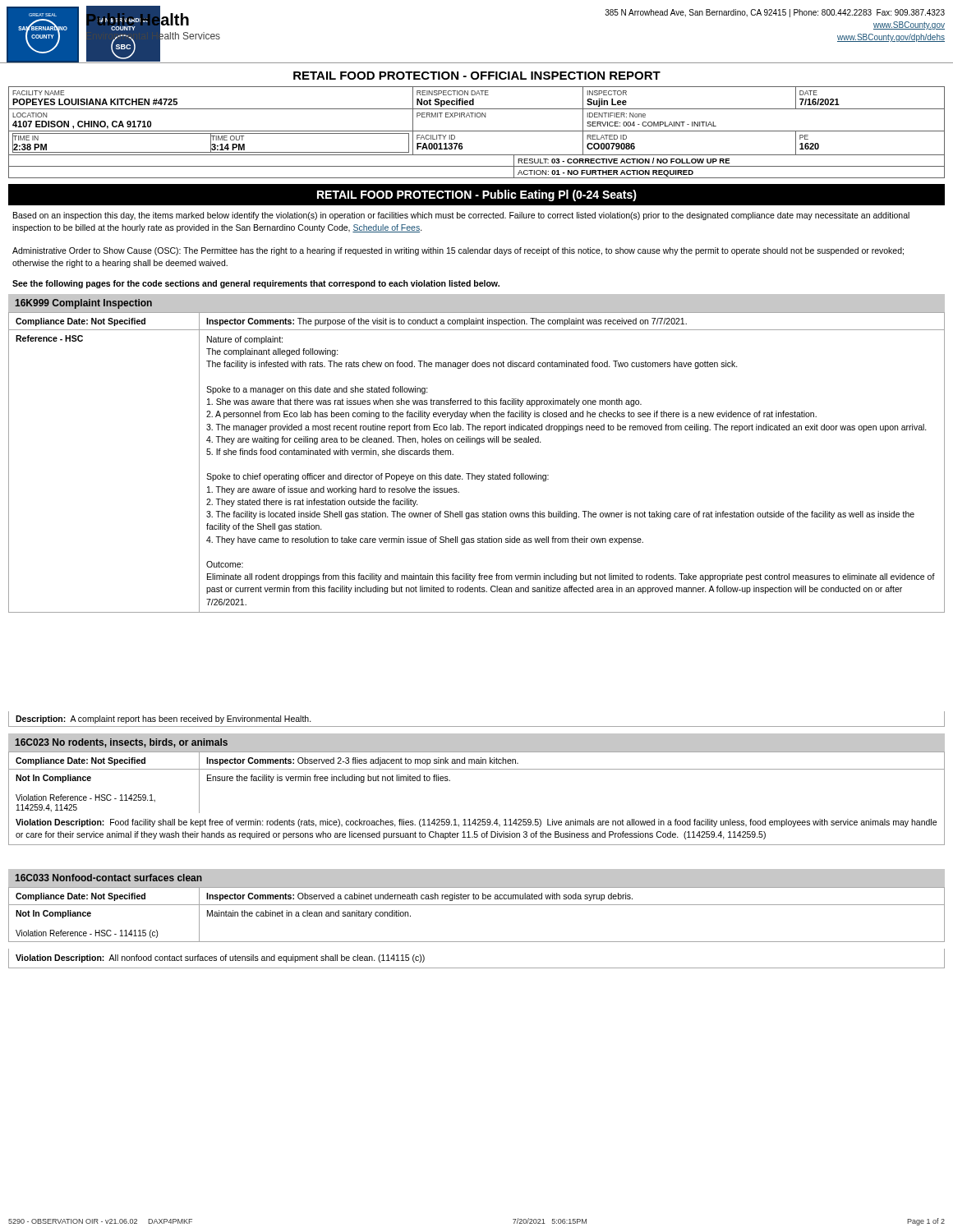Locate the title that opens with "RETAIL FOOD PROTECTION - OFFICIAL"
This screenshot has height=1232, width=953.
476,75
